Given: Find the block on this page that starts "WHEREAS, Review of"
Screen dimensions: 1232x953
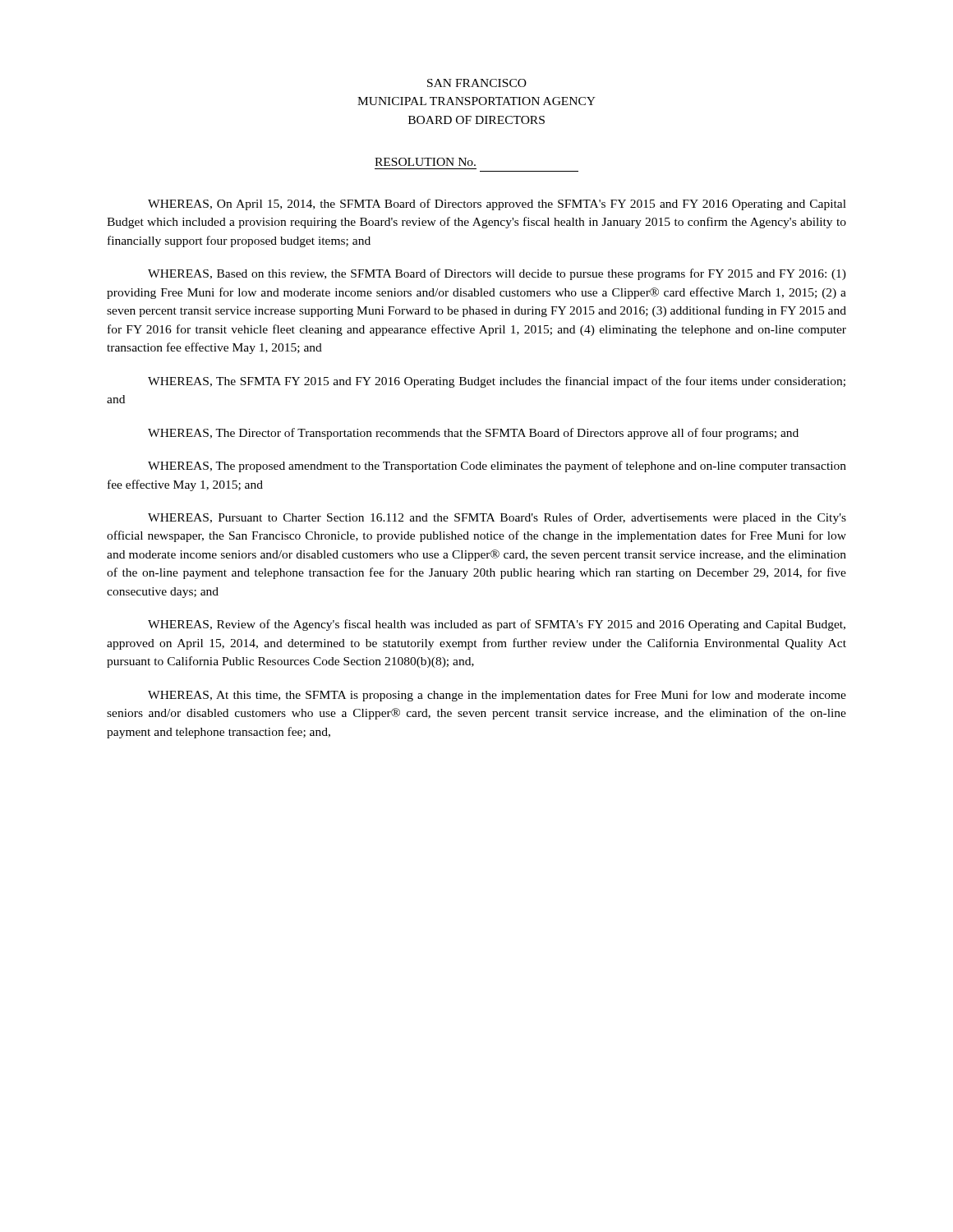Looking at the screenshot, I should (x=476, y=643).
